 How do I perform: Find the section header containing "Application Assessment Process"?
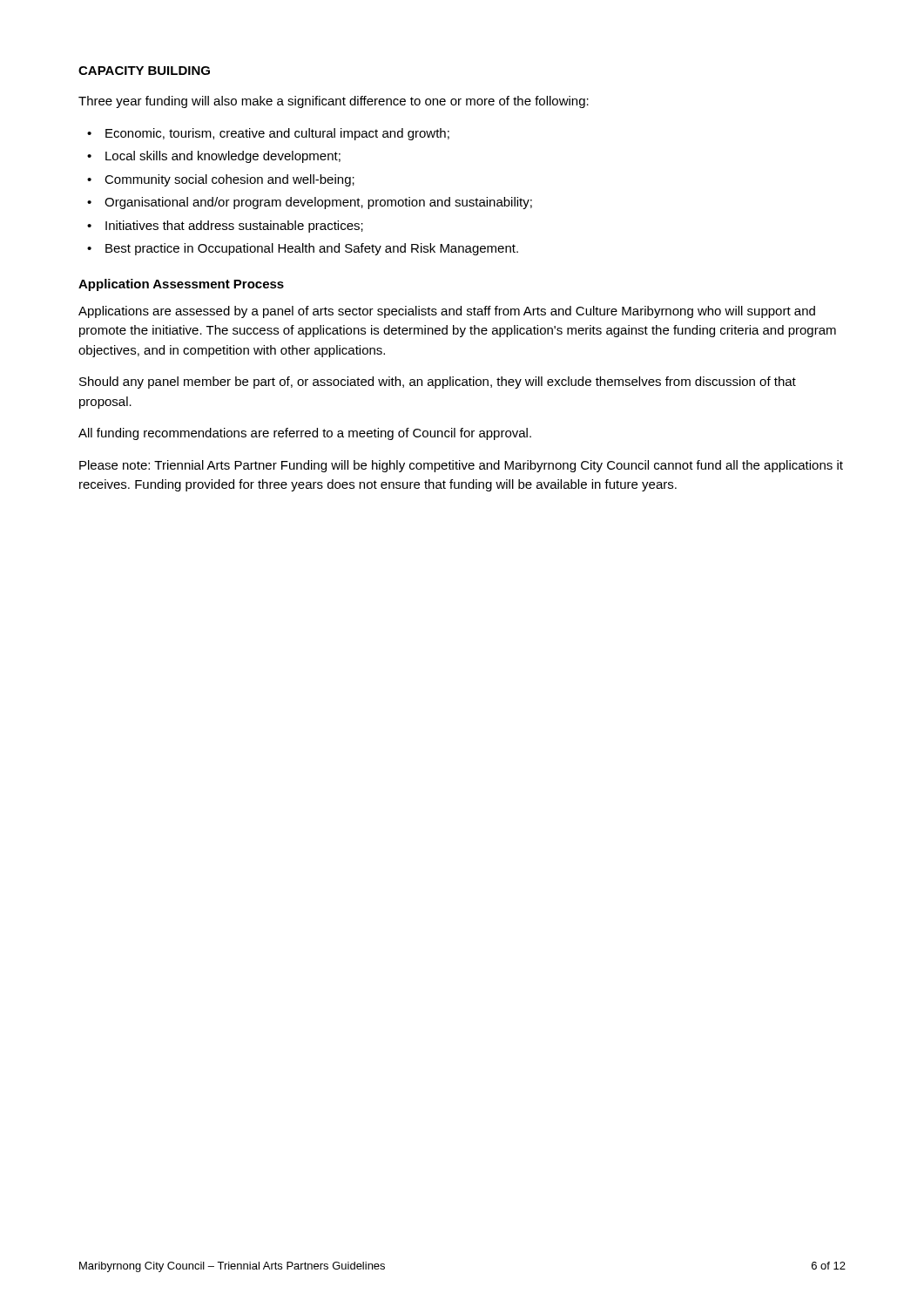(x=181, y=283)
